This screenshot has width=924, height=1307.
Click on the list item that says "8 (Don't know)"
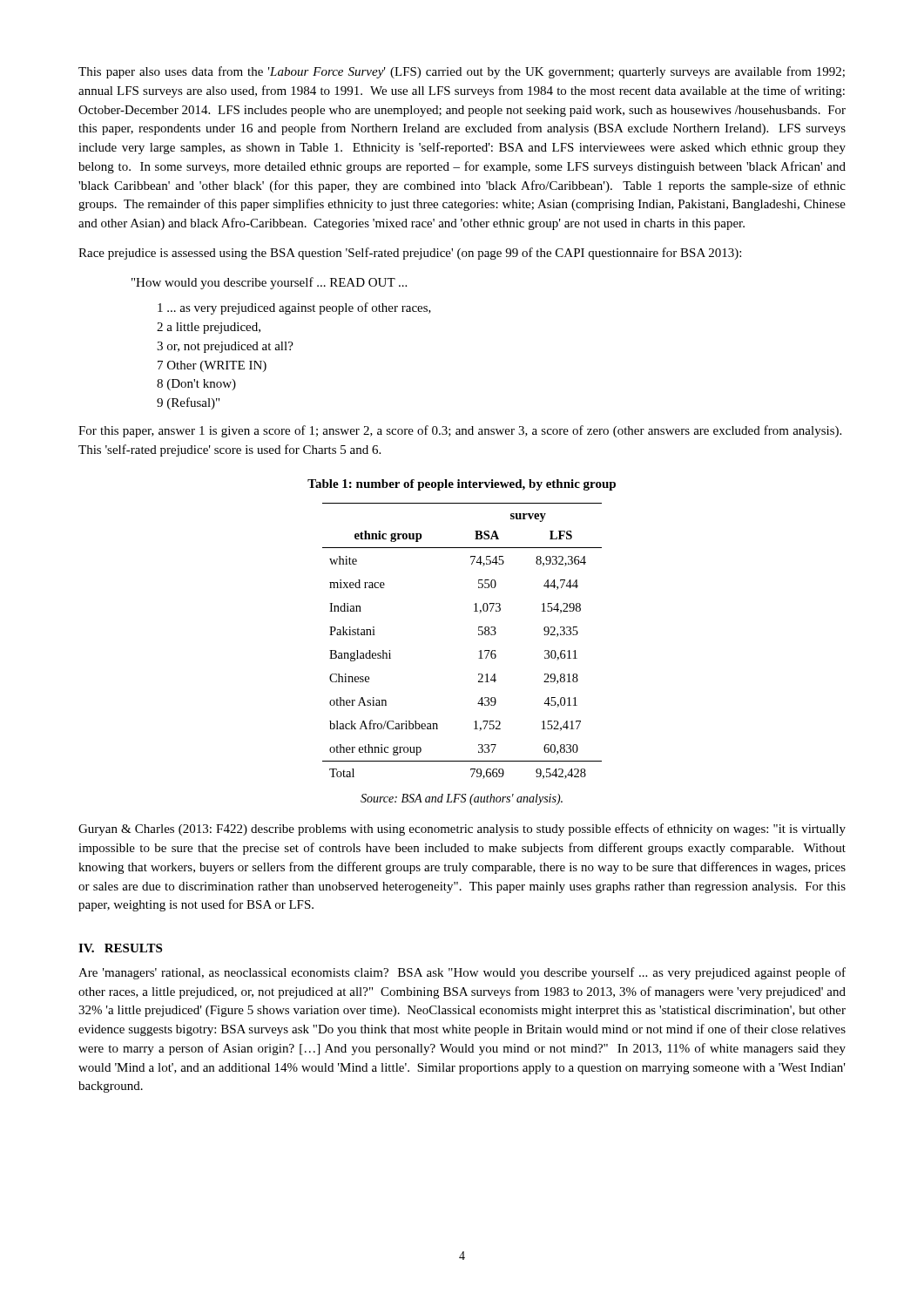pyautogui.click(x=196, y=384)
